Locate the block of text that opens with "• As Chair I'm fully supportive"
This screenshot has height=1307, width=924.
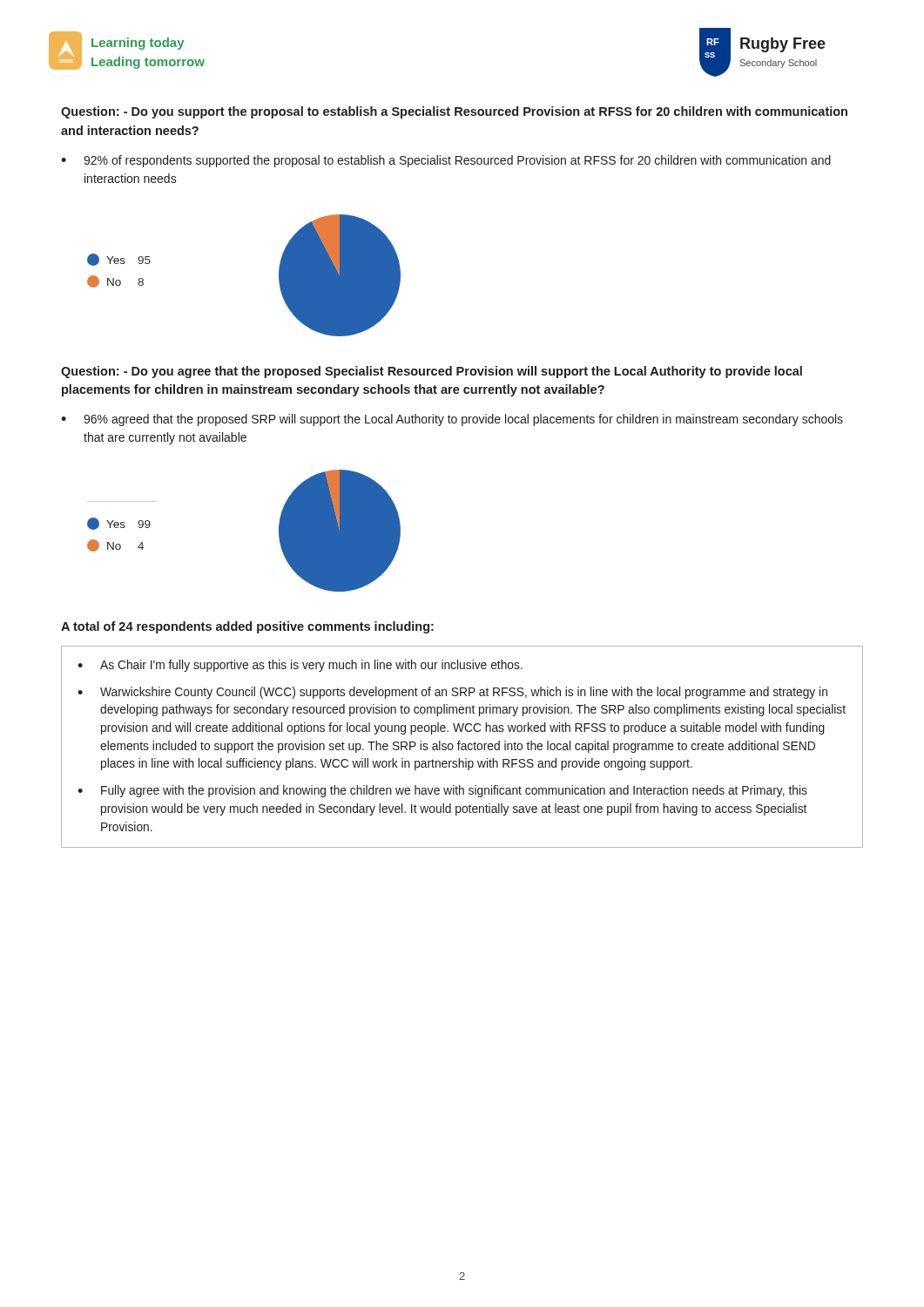click(300, 666)
